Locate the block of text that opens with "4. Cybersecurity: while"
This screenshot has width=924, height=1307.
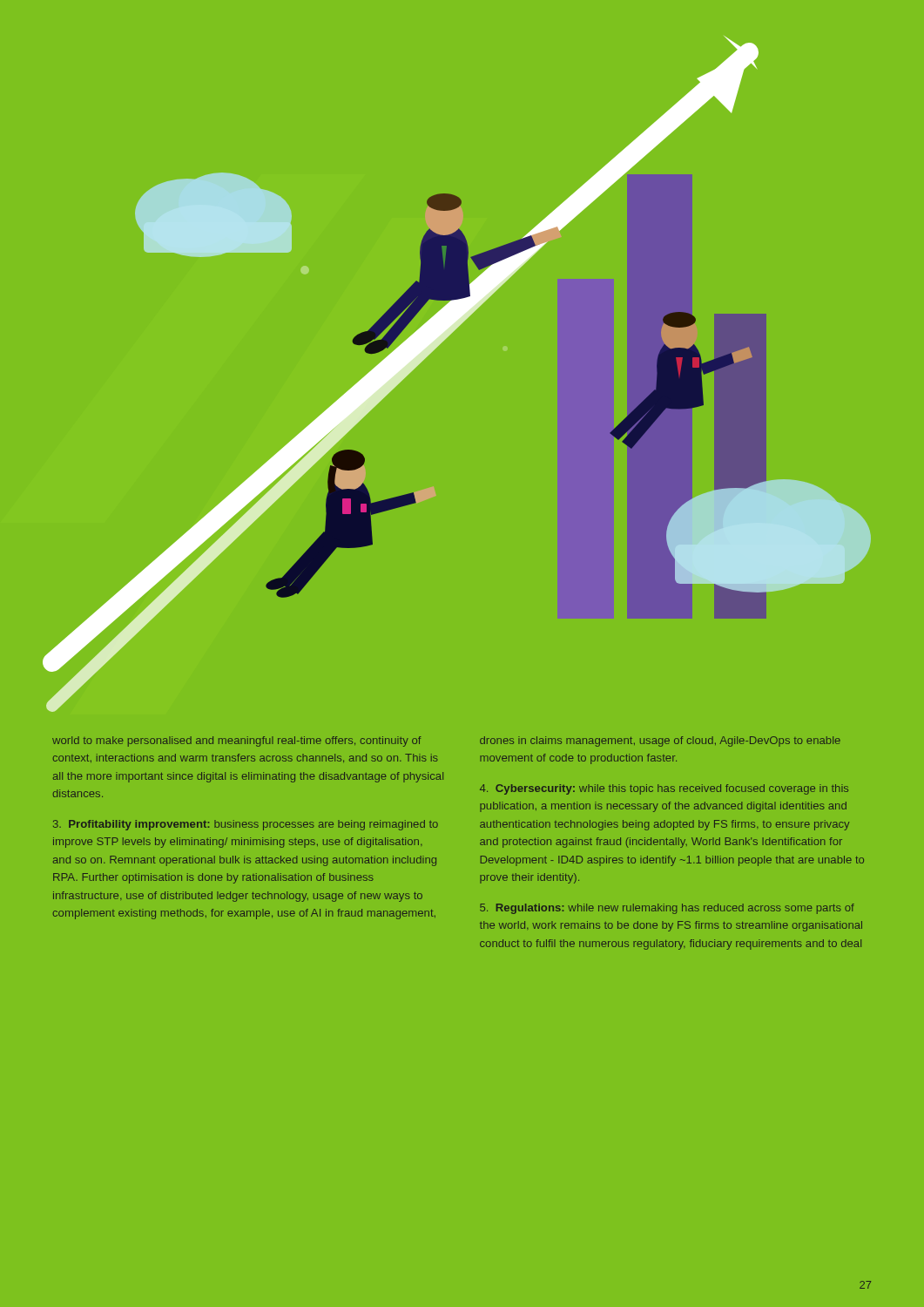[676, 833]
